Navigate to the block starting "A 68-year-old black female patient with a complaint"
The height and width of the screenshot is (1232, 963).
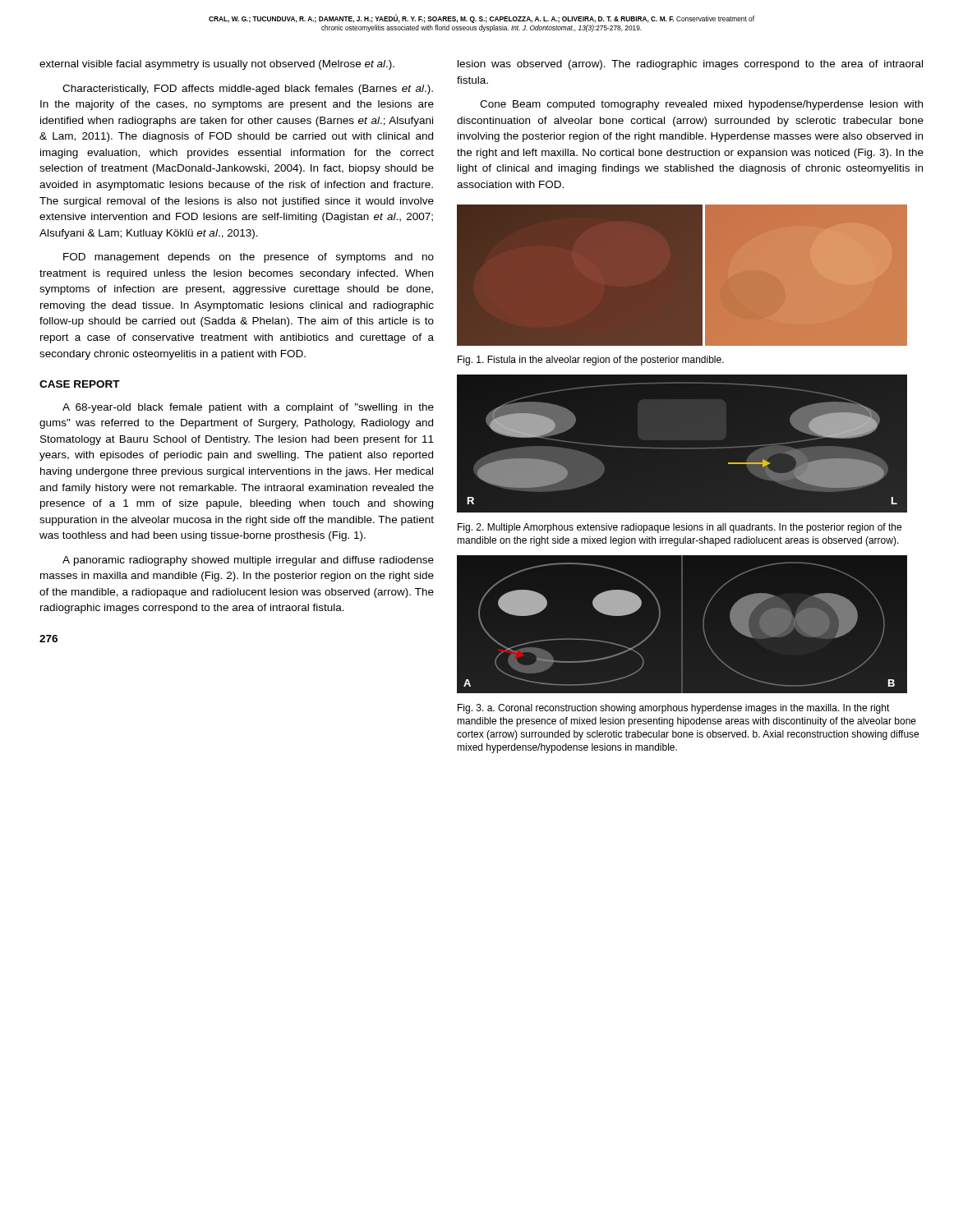(237, 471)
